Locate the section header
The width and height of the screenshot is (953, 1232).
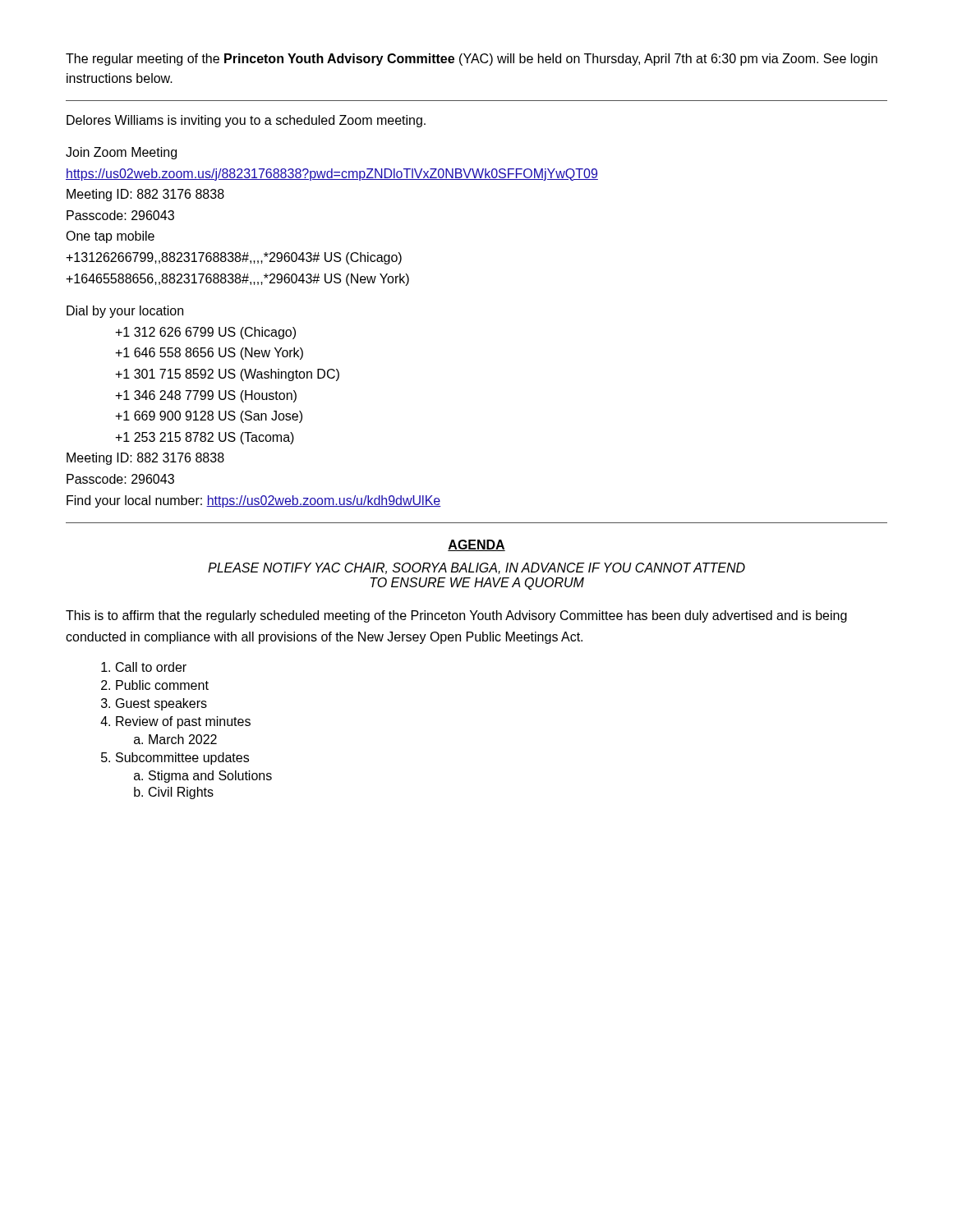[x=476, y=545]
